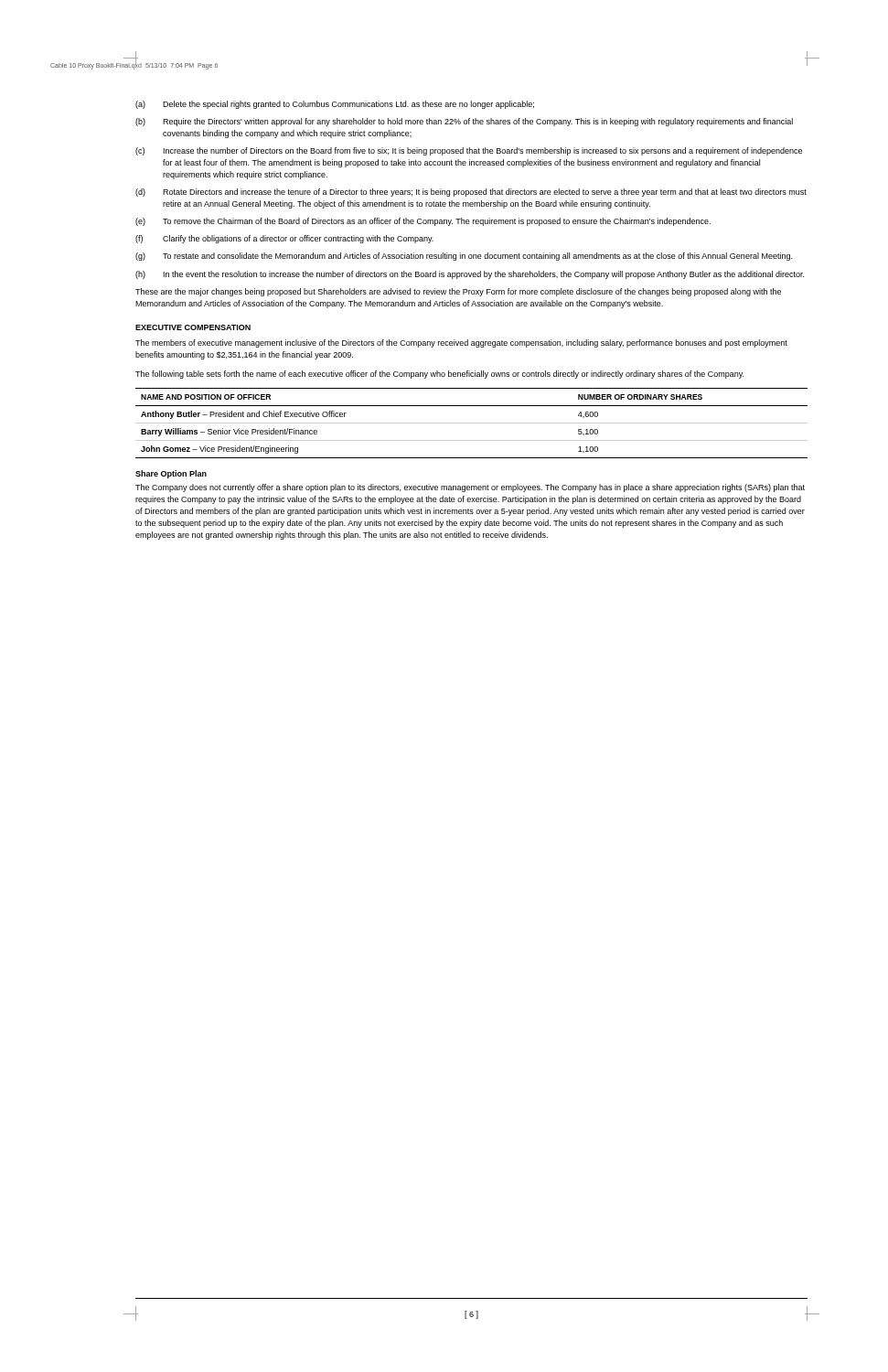Point to the block beginning "(f) Clarify the"
Image resolution: width=888 pixels, height=1372 pixels.
click(284, 239)
